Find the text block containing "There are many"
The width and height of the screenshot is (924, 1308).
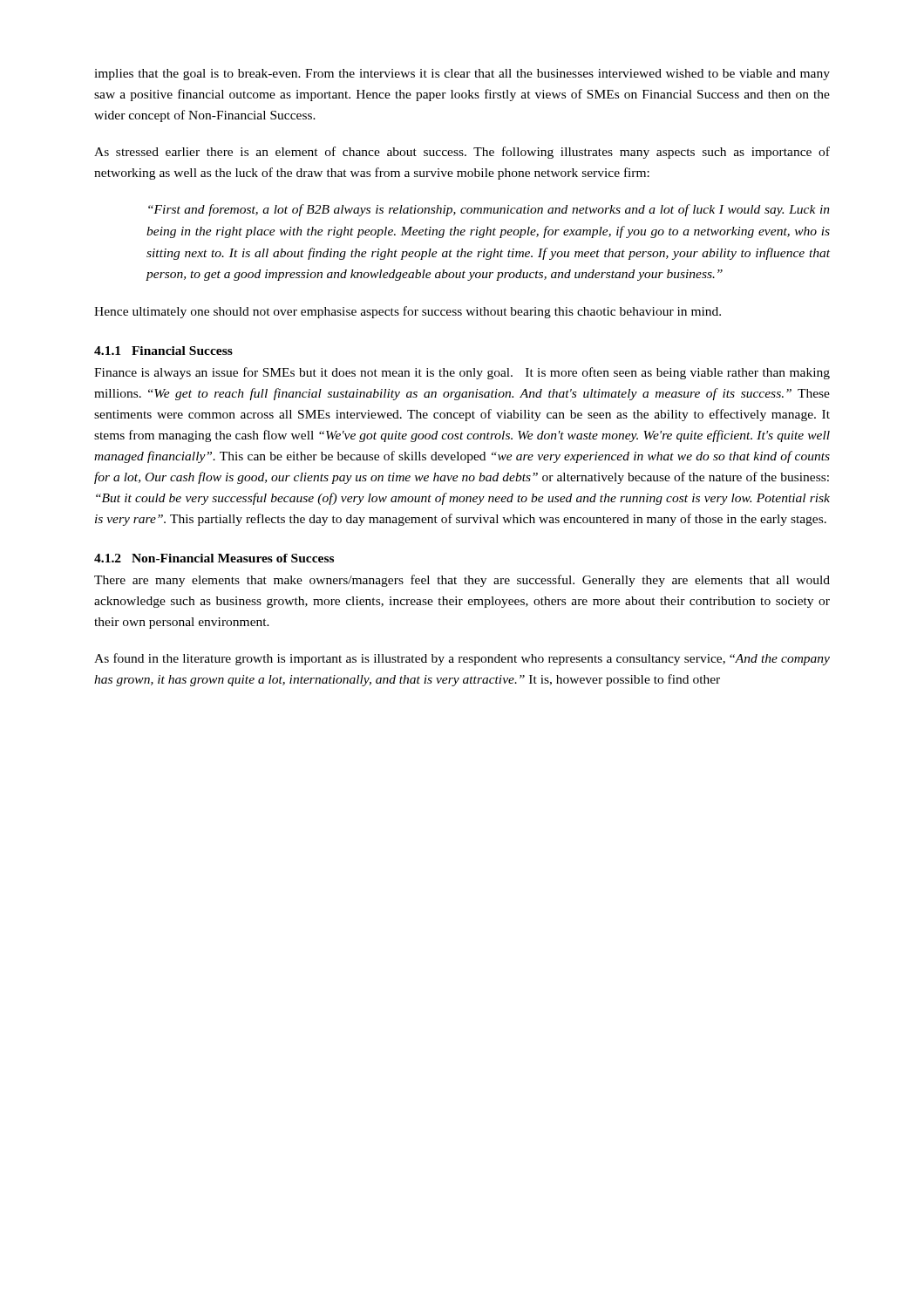click(x=462, y=601)
